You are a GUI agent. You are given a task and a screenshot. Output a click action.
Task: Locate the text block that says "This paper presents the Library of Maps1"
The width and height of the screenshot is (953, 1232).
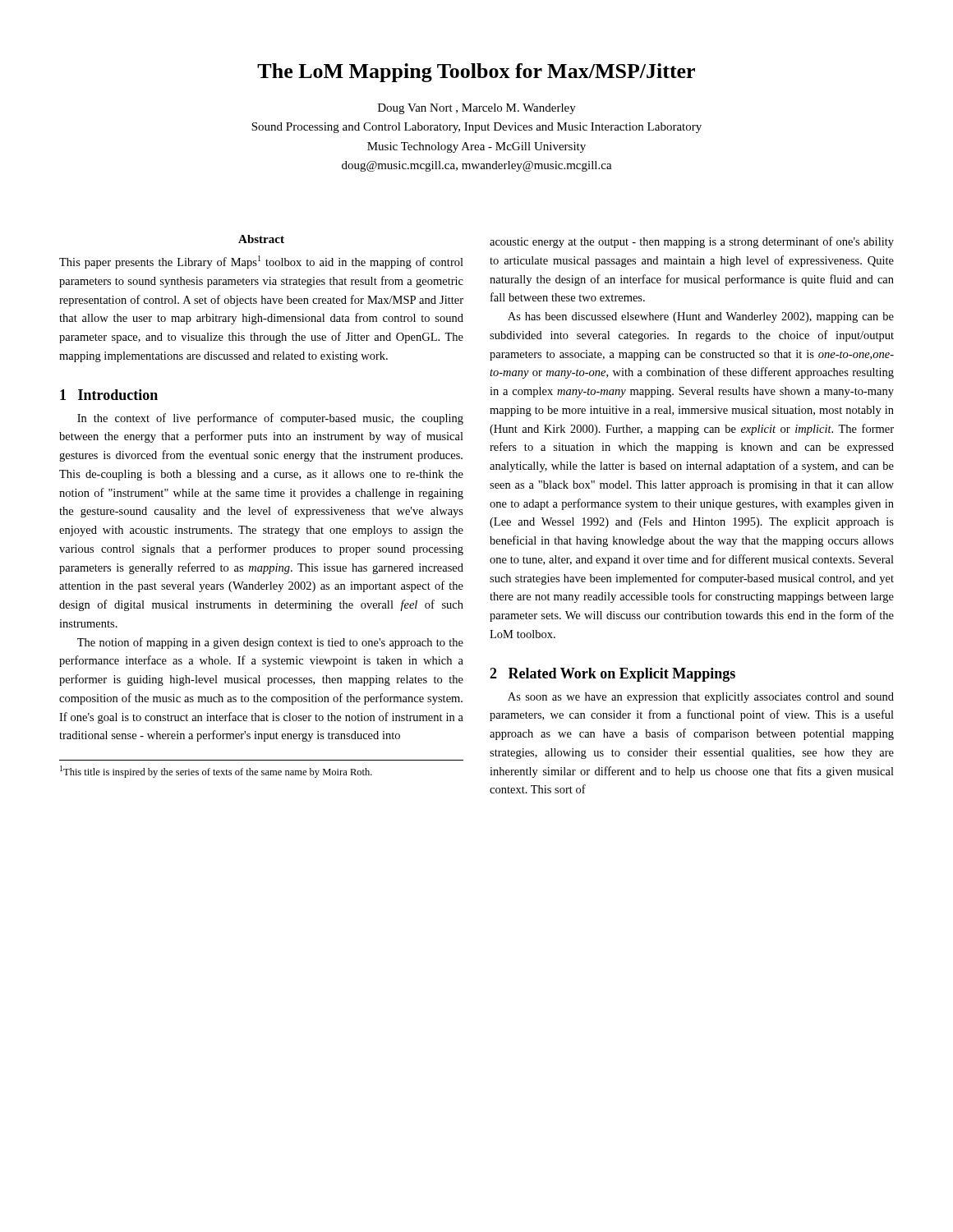click(x=261, y=308)
